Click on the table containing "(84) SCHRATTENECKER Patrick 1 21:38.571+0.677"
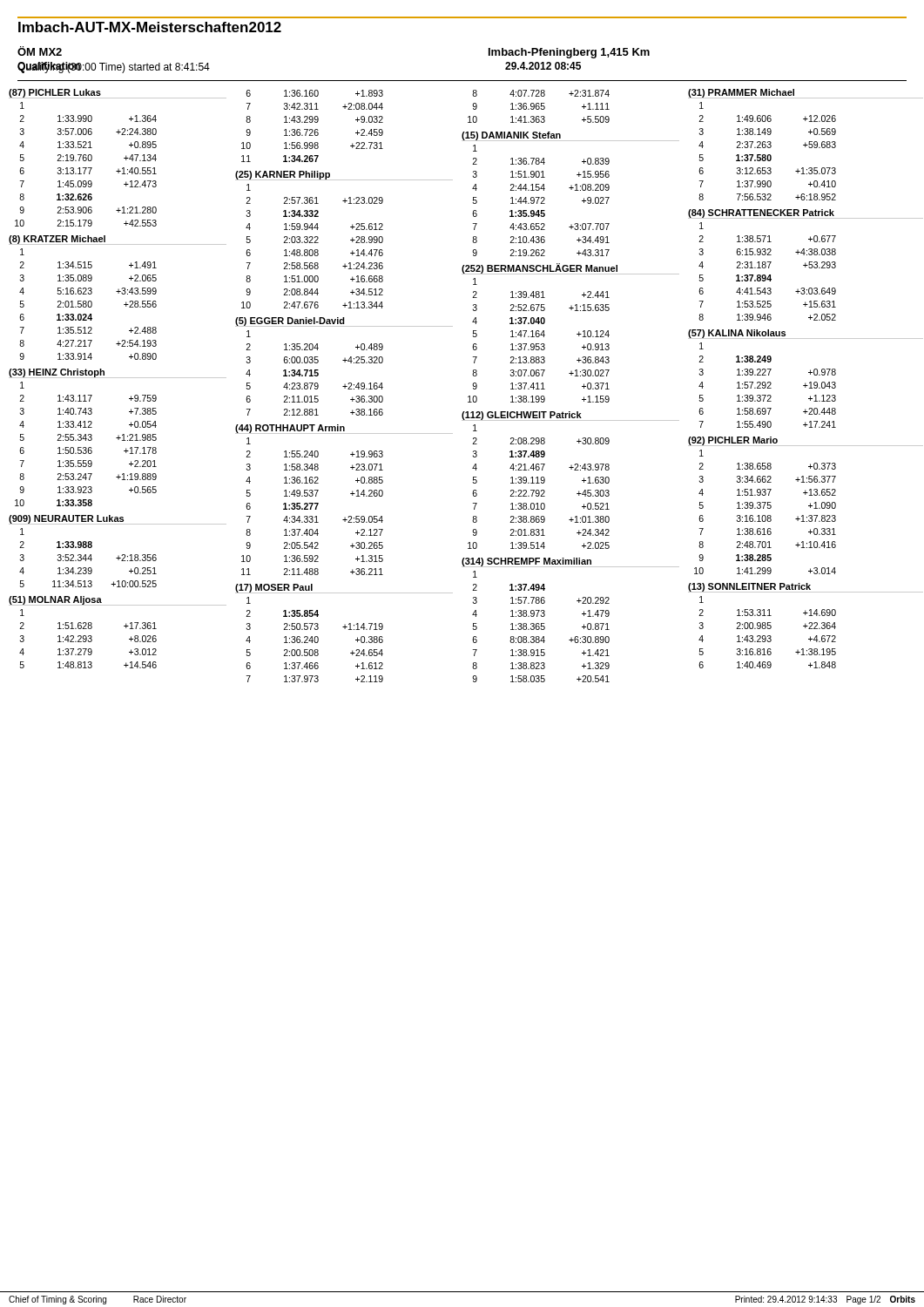This screenshot has height=1307, width=924. pos(806,266)
